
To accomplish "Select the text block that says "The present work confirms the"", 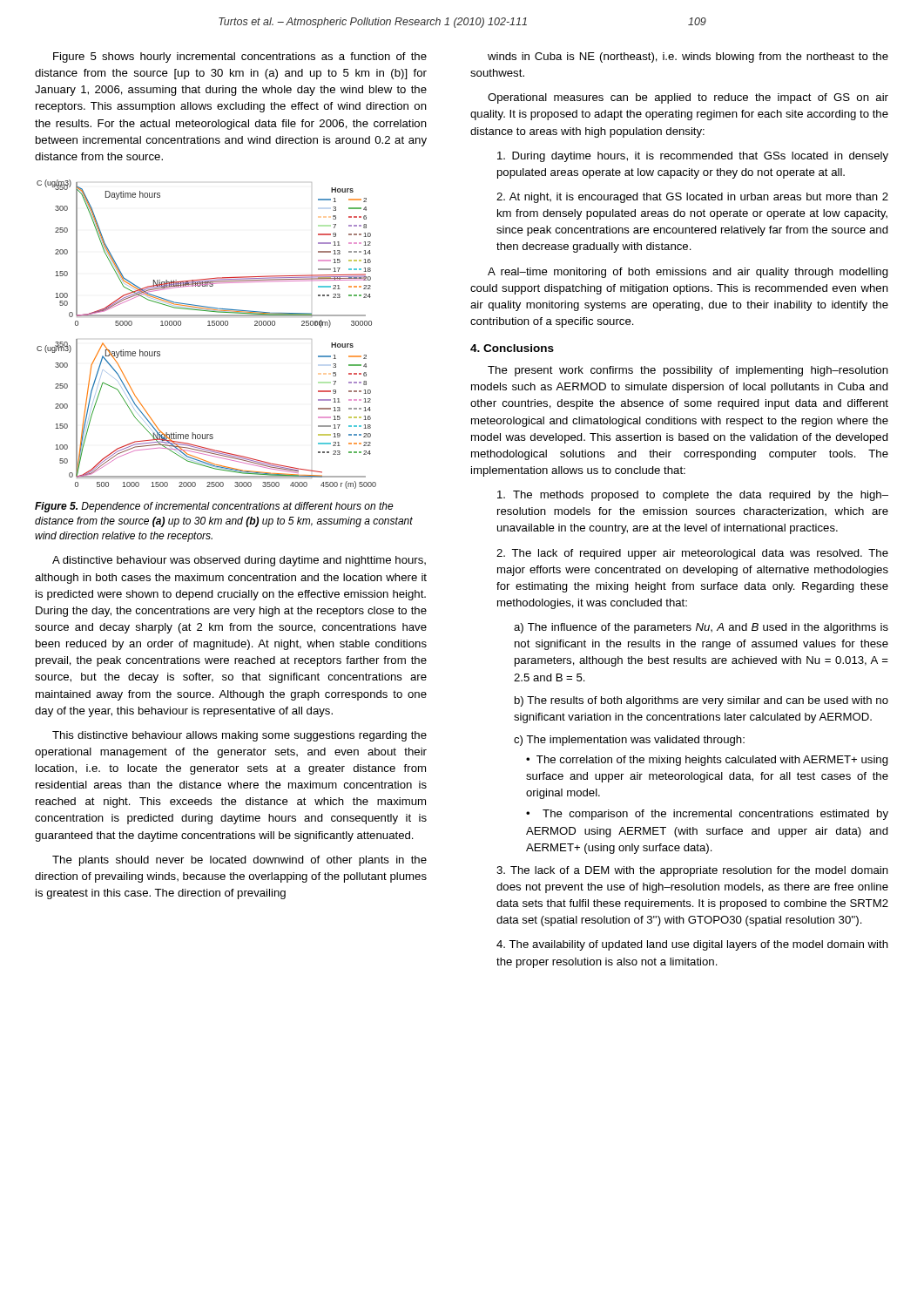I will coord(679,420).
